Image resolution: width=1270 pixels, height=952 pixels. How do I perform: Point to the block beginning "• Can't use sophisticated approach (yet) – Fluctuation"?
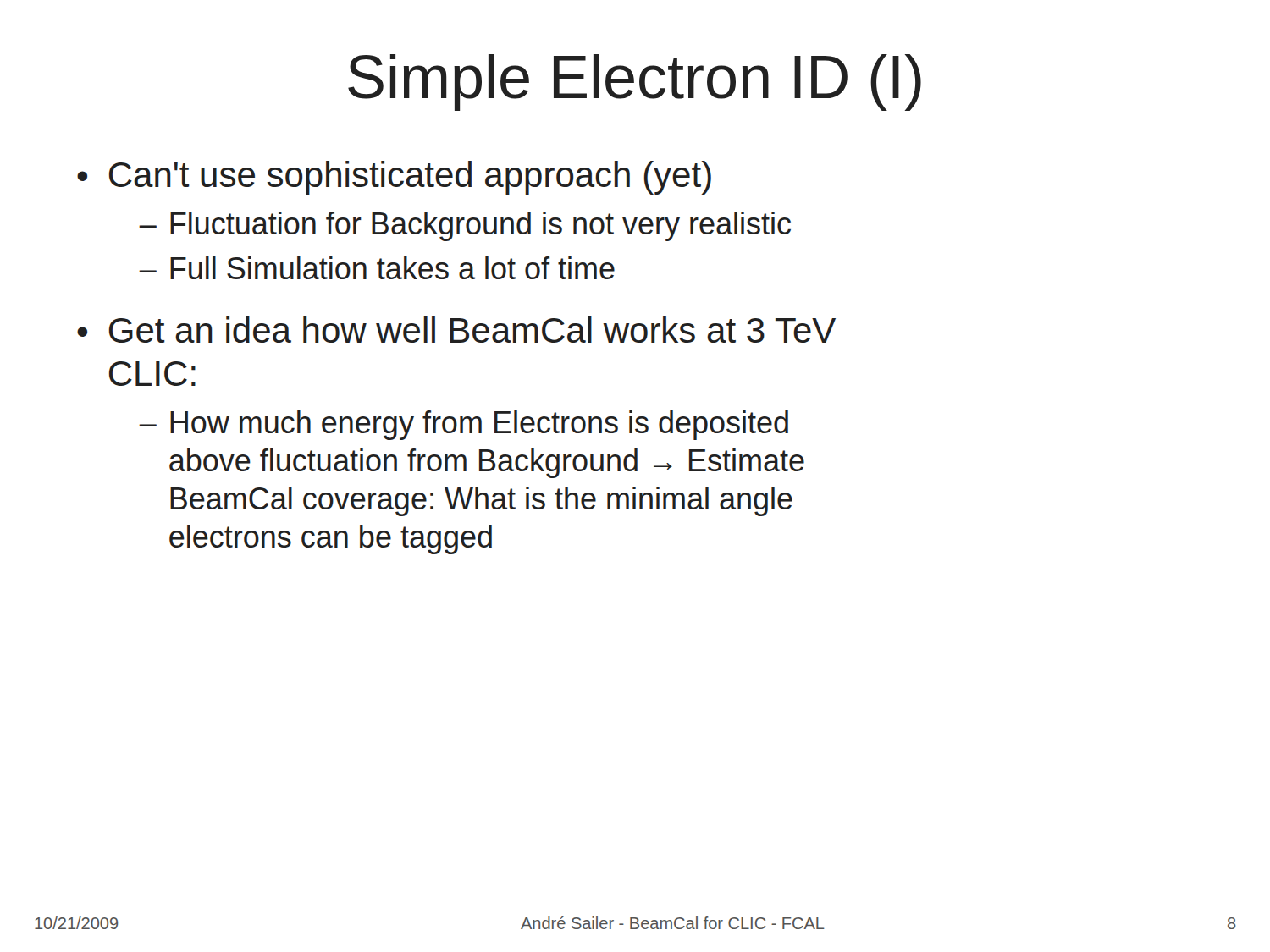(434, 224)
